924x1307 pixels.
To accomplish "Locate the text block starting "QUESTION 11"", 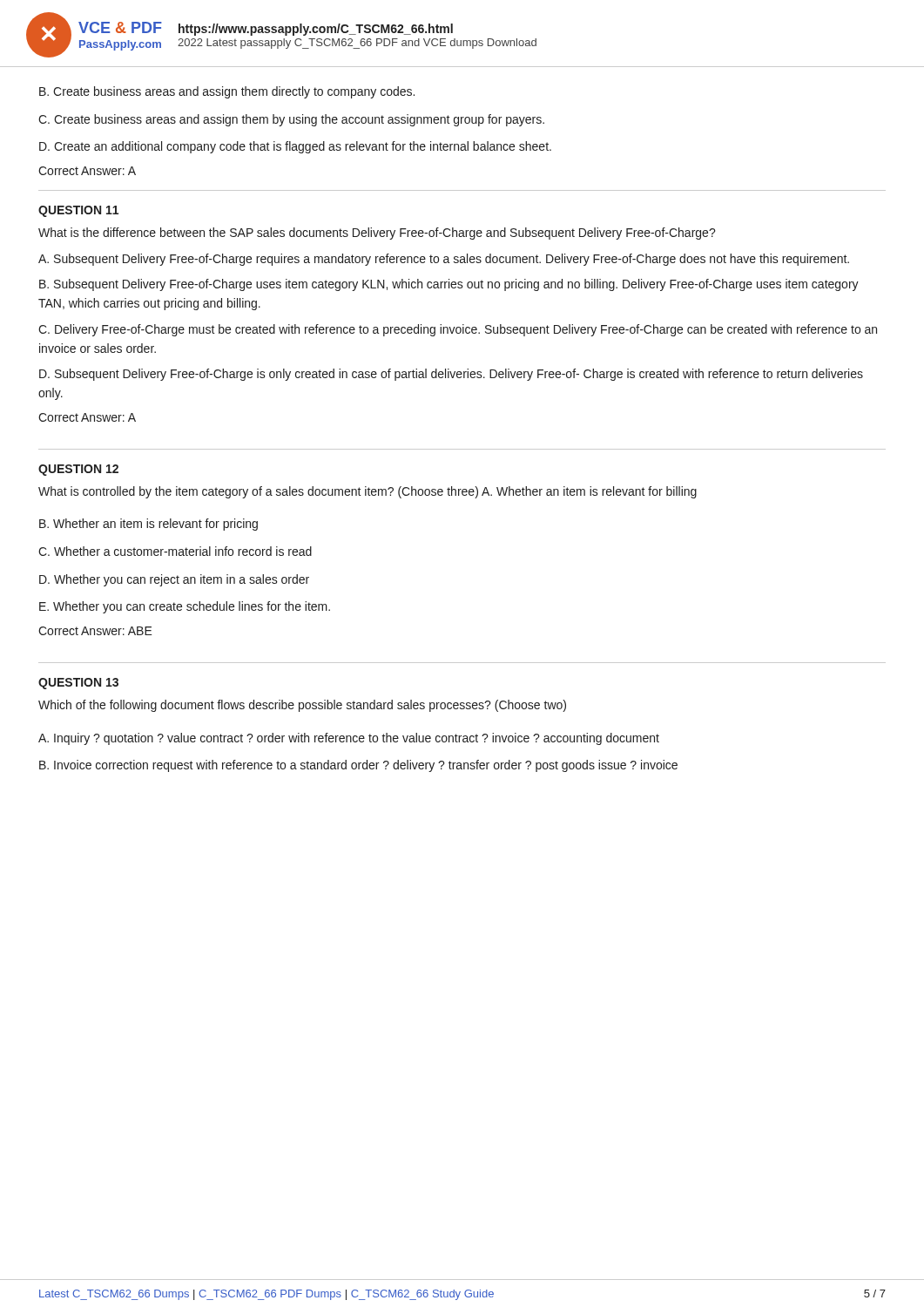I will coord(79,210).
